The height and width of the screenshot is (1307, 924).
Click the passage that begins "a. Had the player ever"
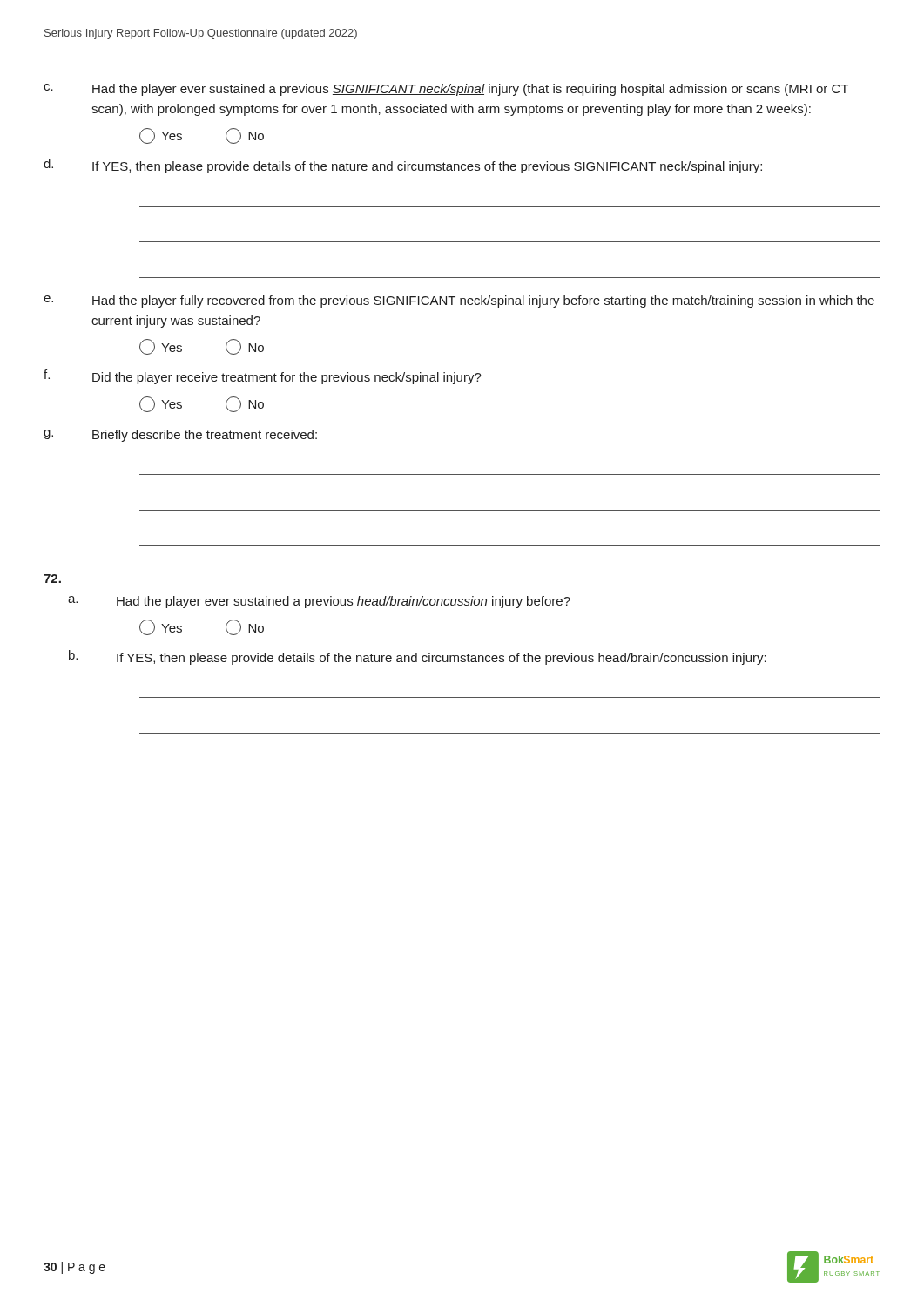tap(462, 601)
